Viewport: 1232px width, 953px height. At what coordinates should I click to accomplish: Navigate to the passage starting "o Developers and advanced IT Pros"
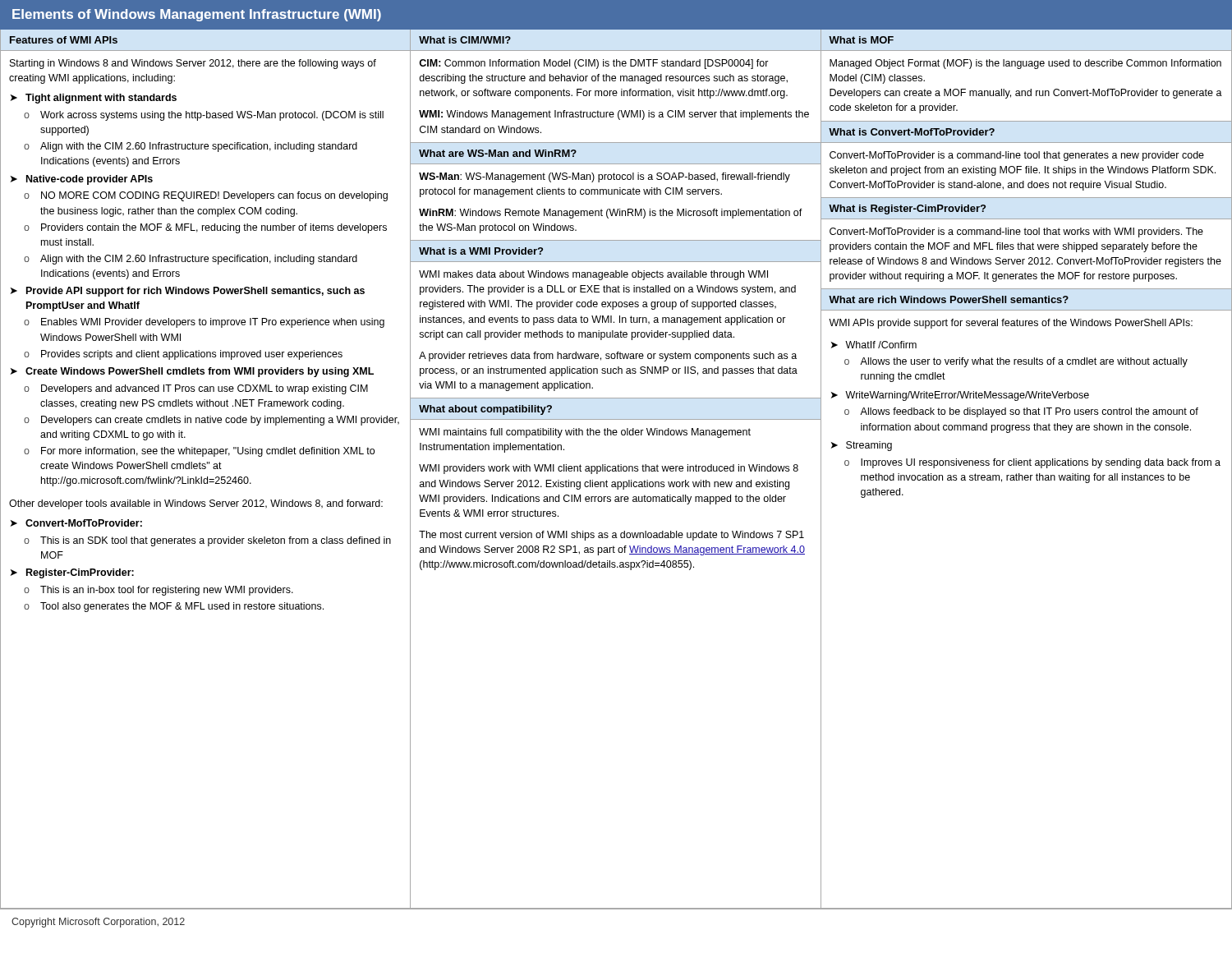click(213, 396)
